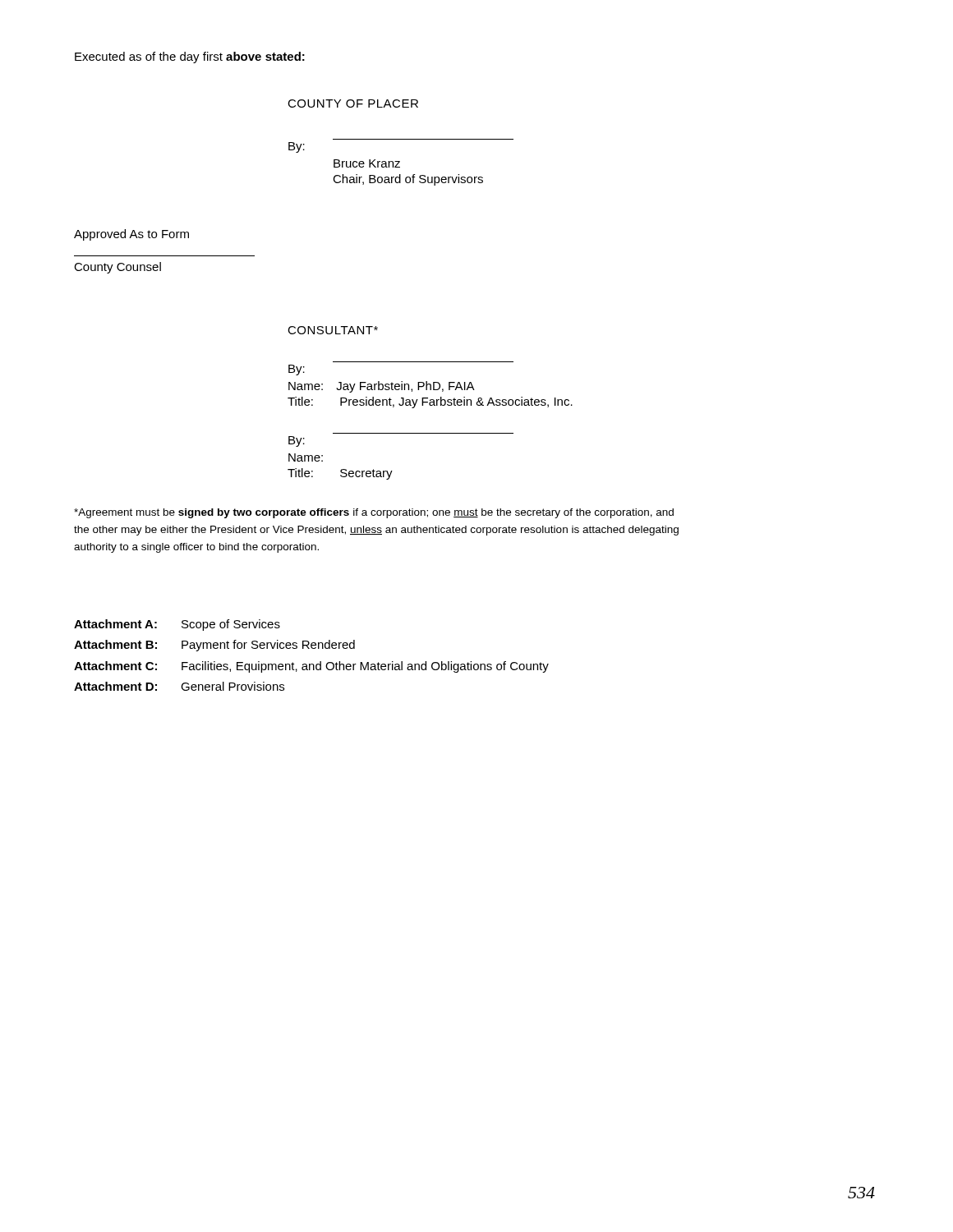953x1232 pixels.
Task: Point to the text block starting "Executed as of the day first above"
Action: [190, 56]
